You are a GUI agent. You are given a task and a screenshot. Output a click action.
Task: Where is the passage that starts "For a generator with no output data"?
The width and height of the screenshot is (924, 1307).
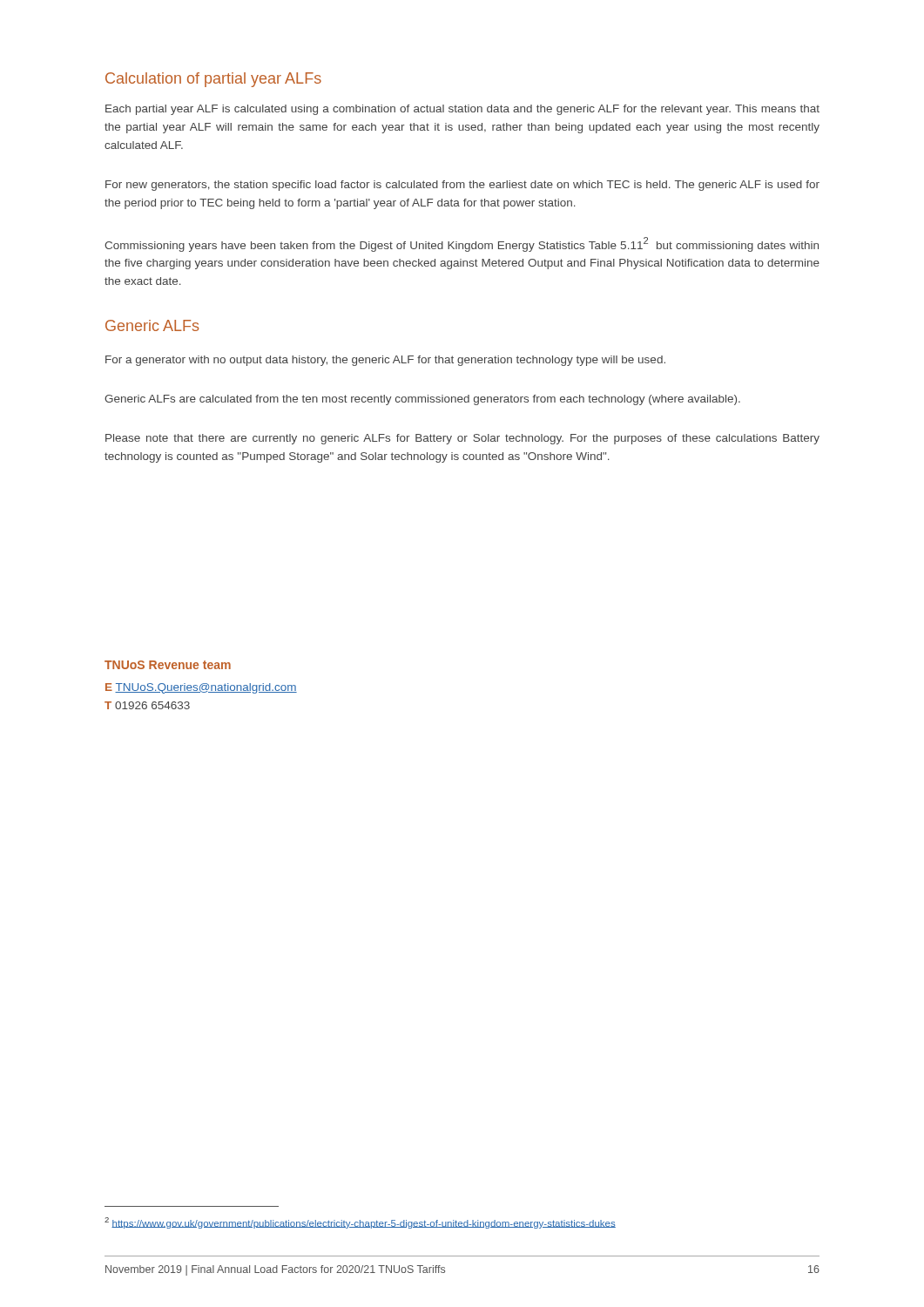click(385, 359)
